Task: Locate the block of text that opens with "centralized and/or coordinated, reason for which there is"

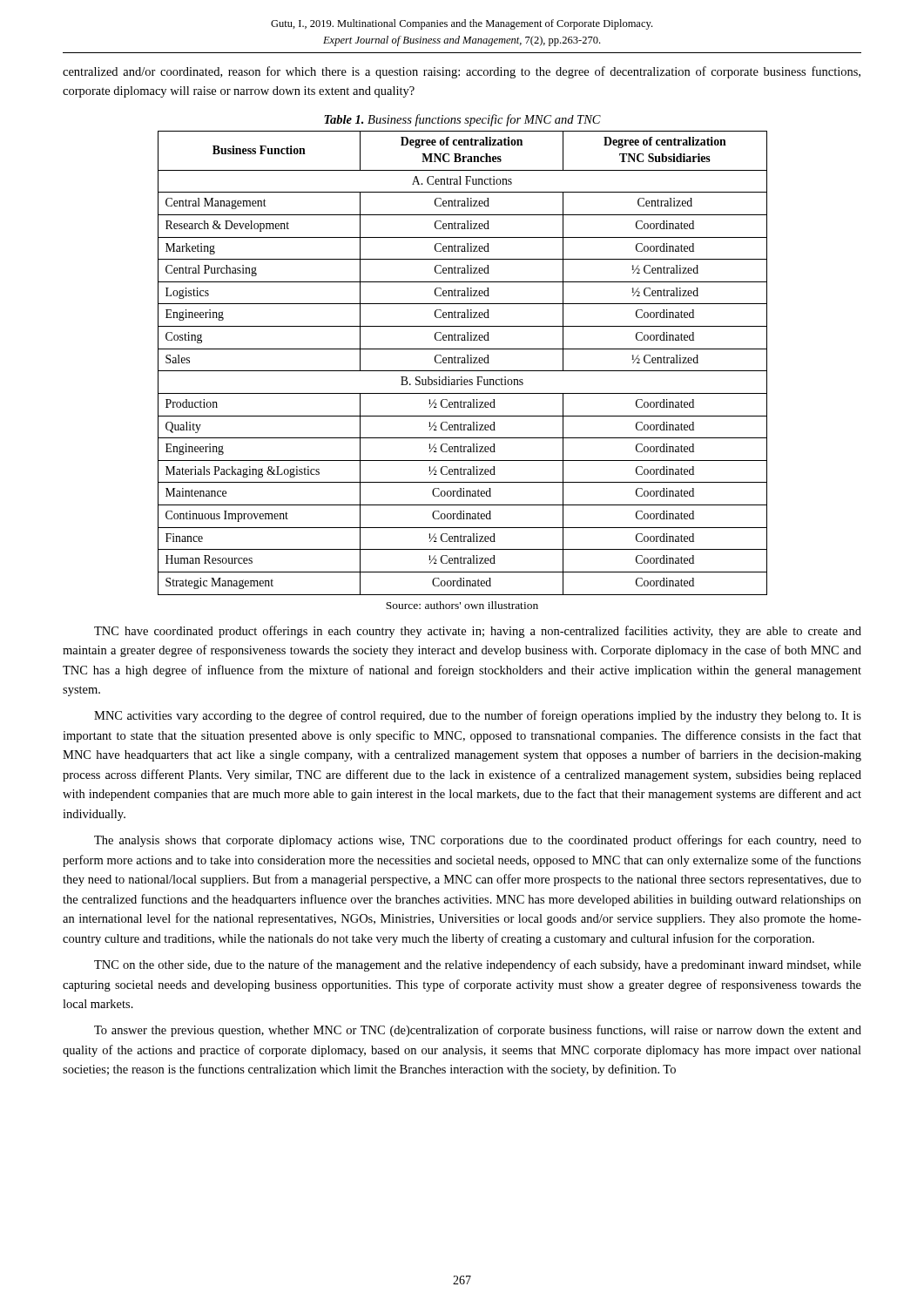Action: pyautogui.click(x=462, y=81)
